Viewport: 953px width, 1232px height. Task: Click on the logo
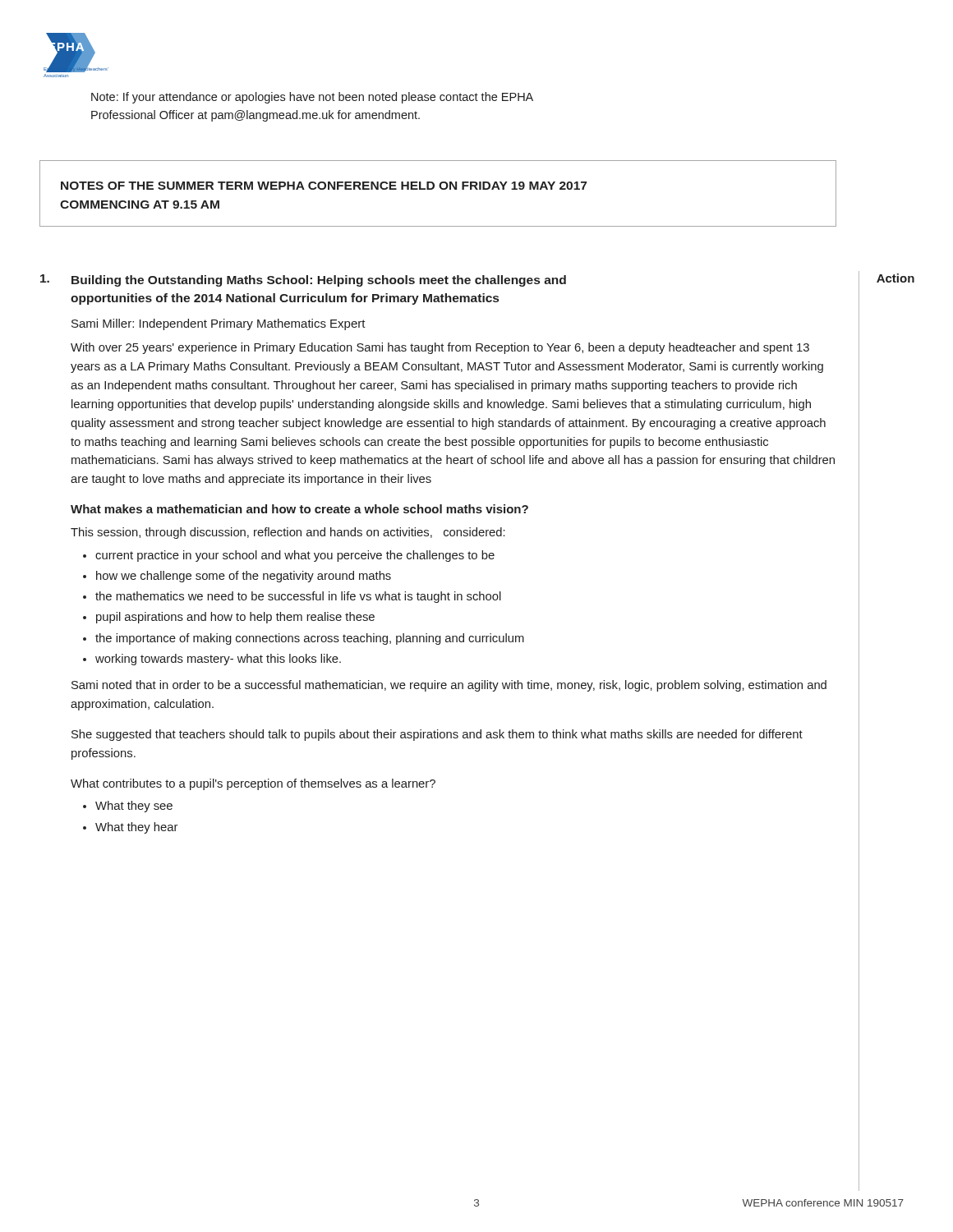pyautogui.click(x=76, y=54)
